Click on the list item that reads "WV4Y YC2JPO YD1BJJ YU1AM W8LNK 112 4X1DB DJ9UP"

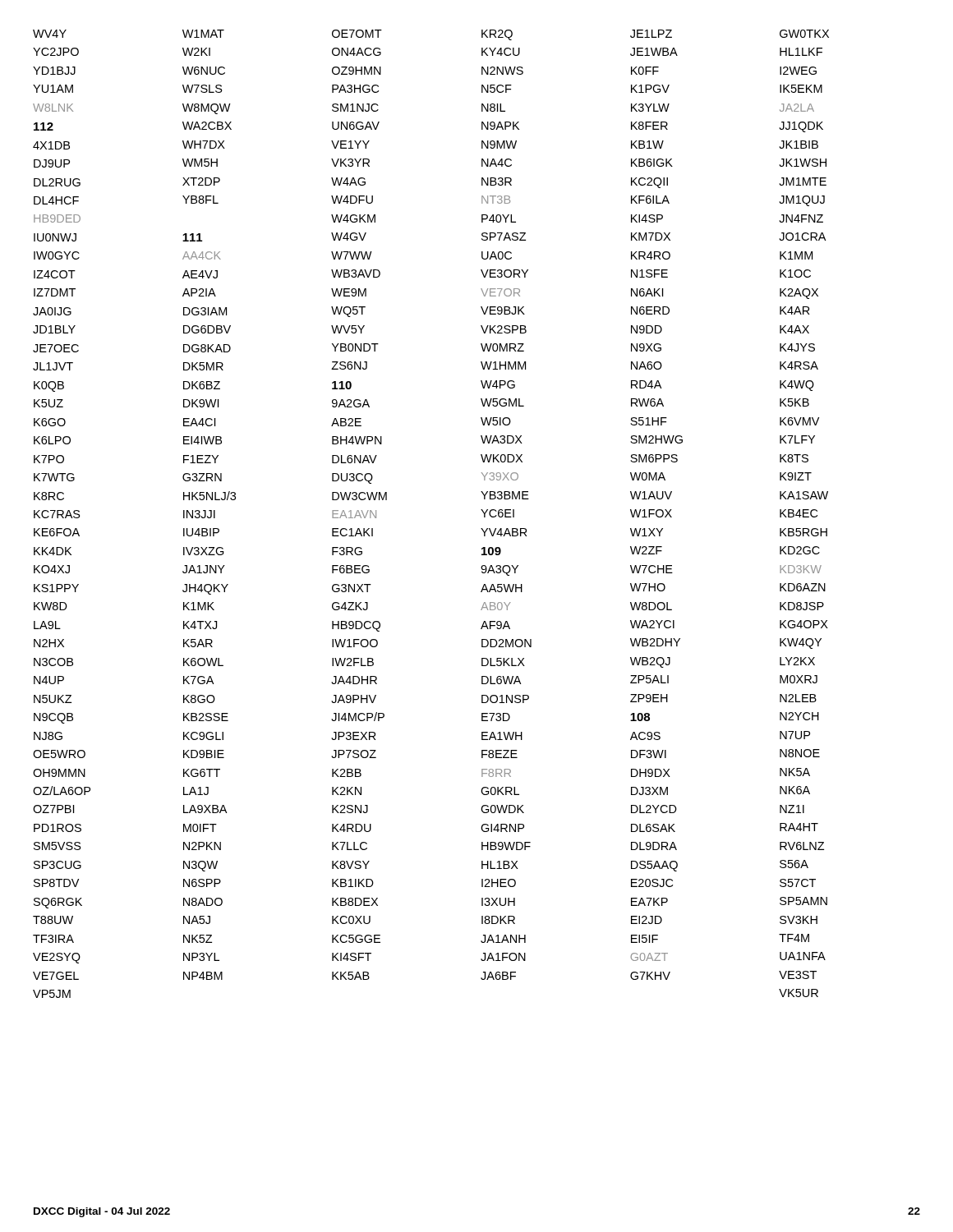click(50, 34)
